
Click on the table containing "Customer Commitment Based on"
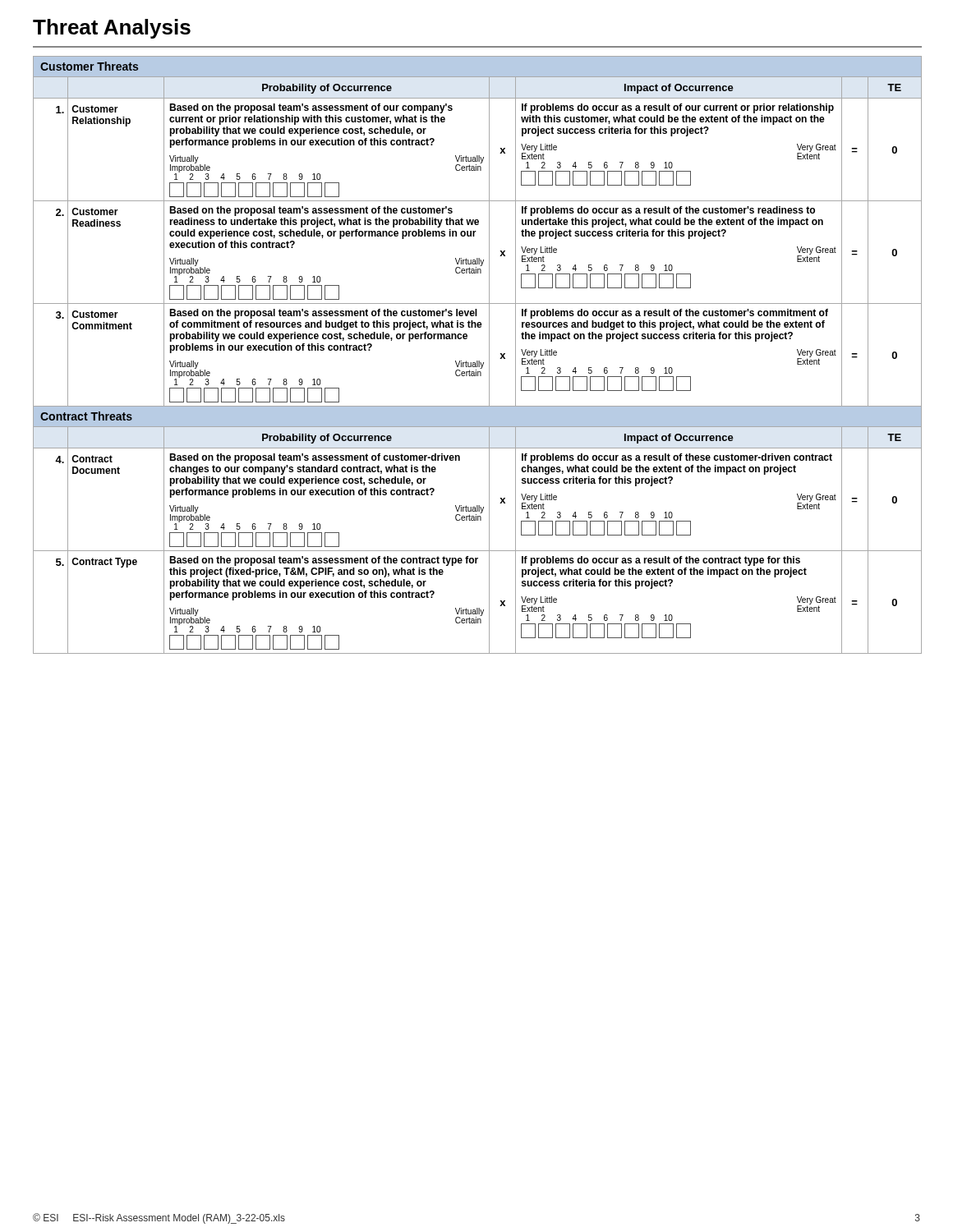(x=477, y=355)
